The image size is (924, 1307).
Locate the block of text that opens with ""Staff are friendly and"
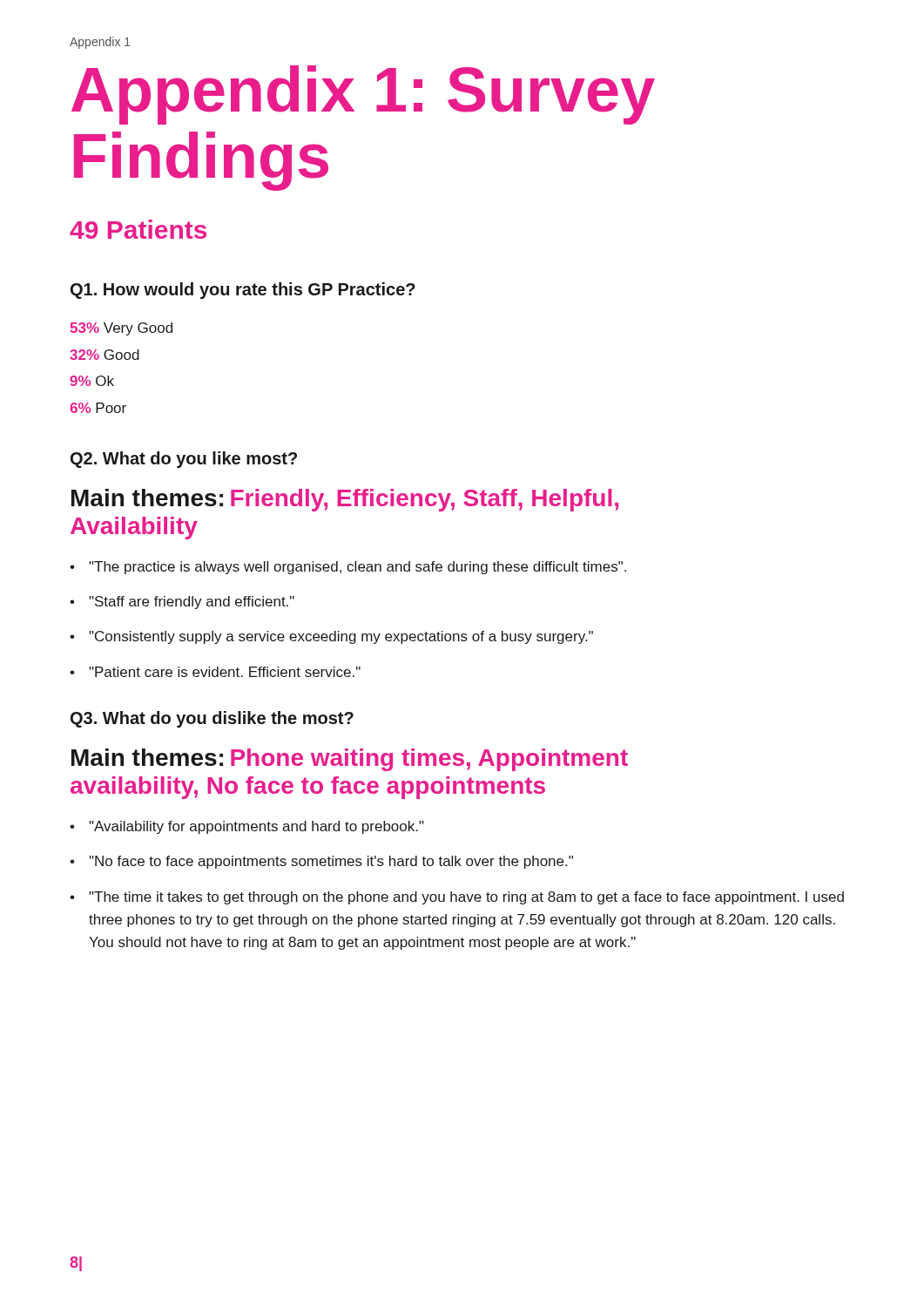click(192, 602)
